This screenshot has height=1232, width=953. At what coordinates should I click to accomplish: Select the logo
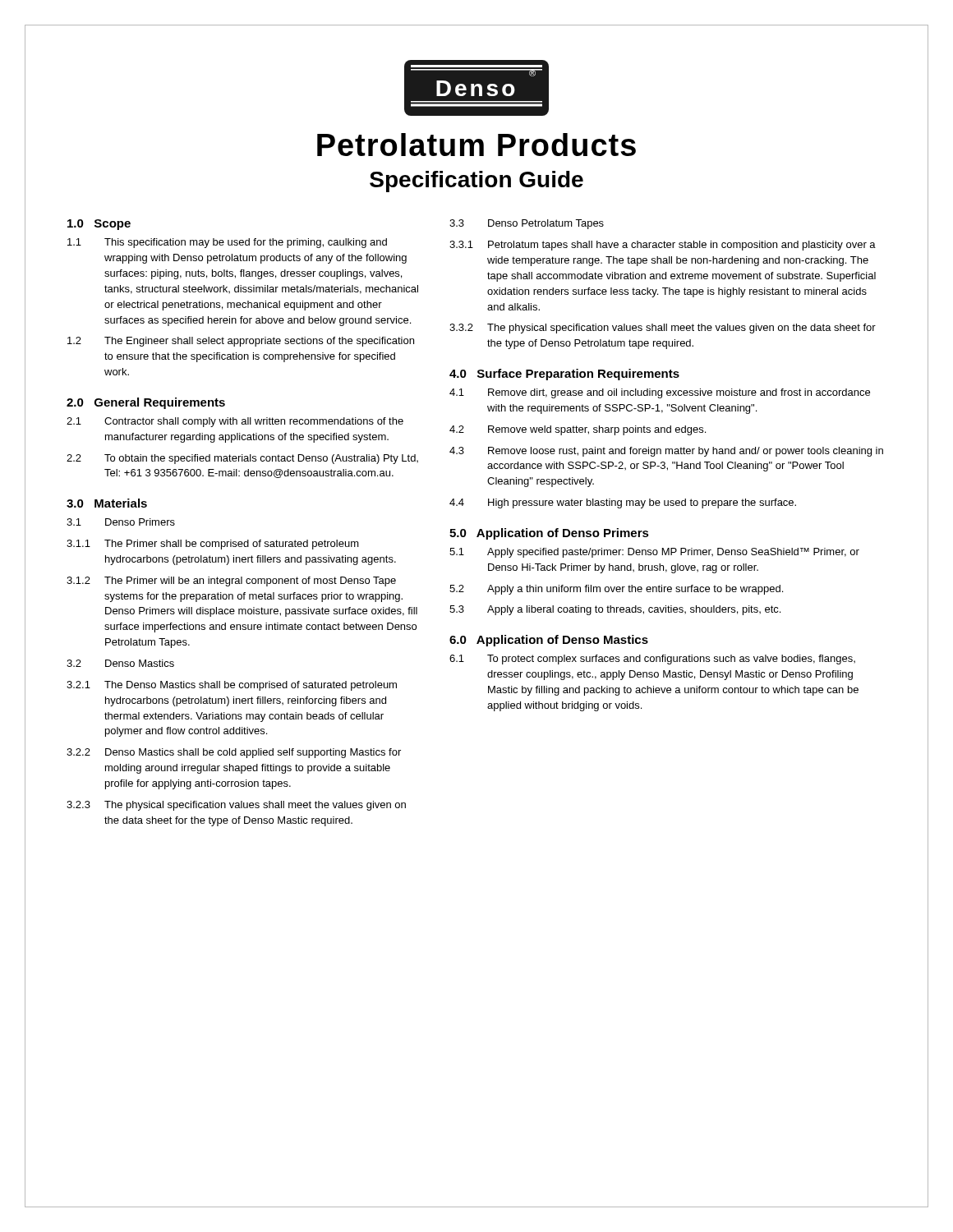(x=476, y=89)
